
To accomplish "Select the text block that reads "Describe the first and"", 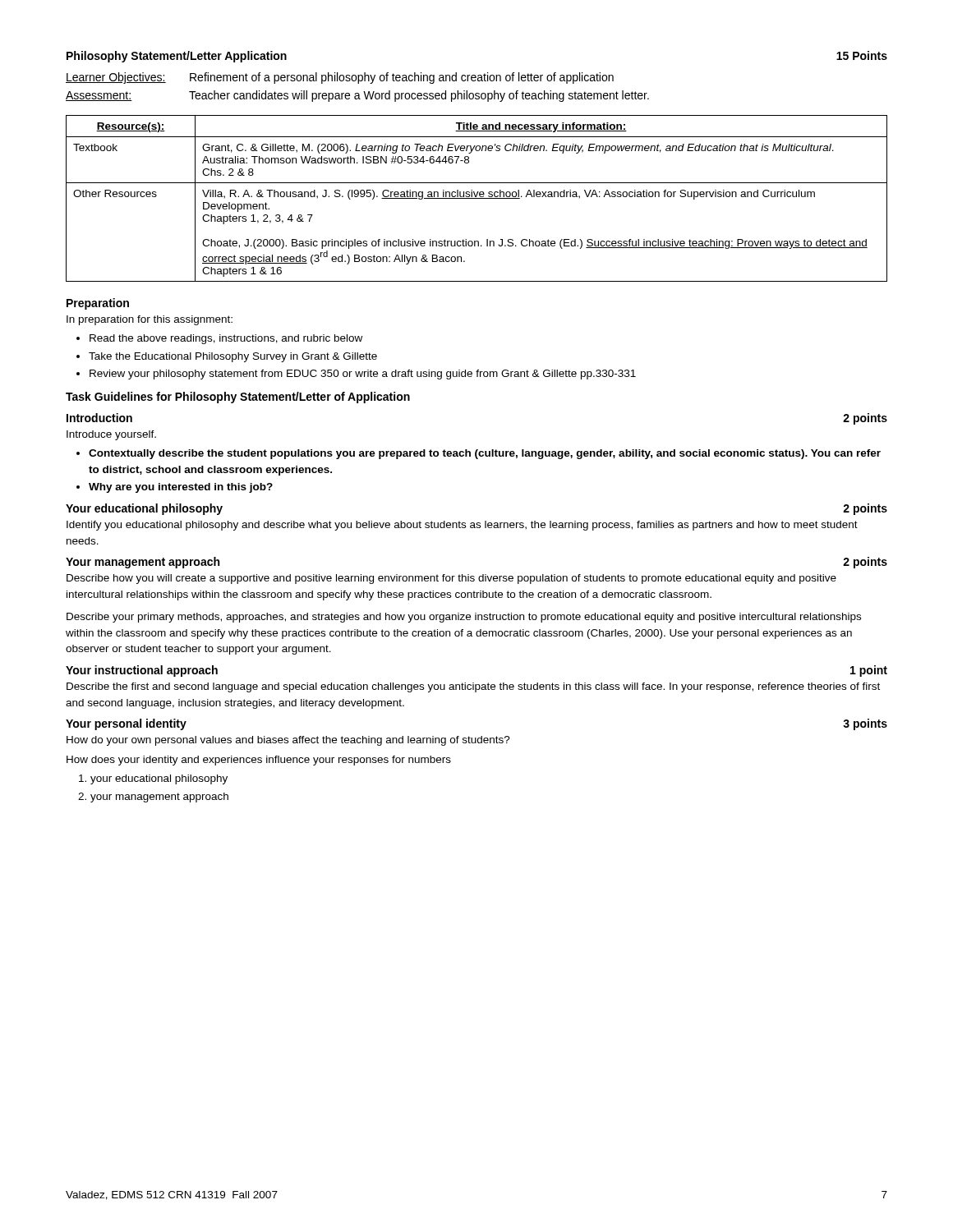I will [x=473, y=694].
